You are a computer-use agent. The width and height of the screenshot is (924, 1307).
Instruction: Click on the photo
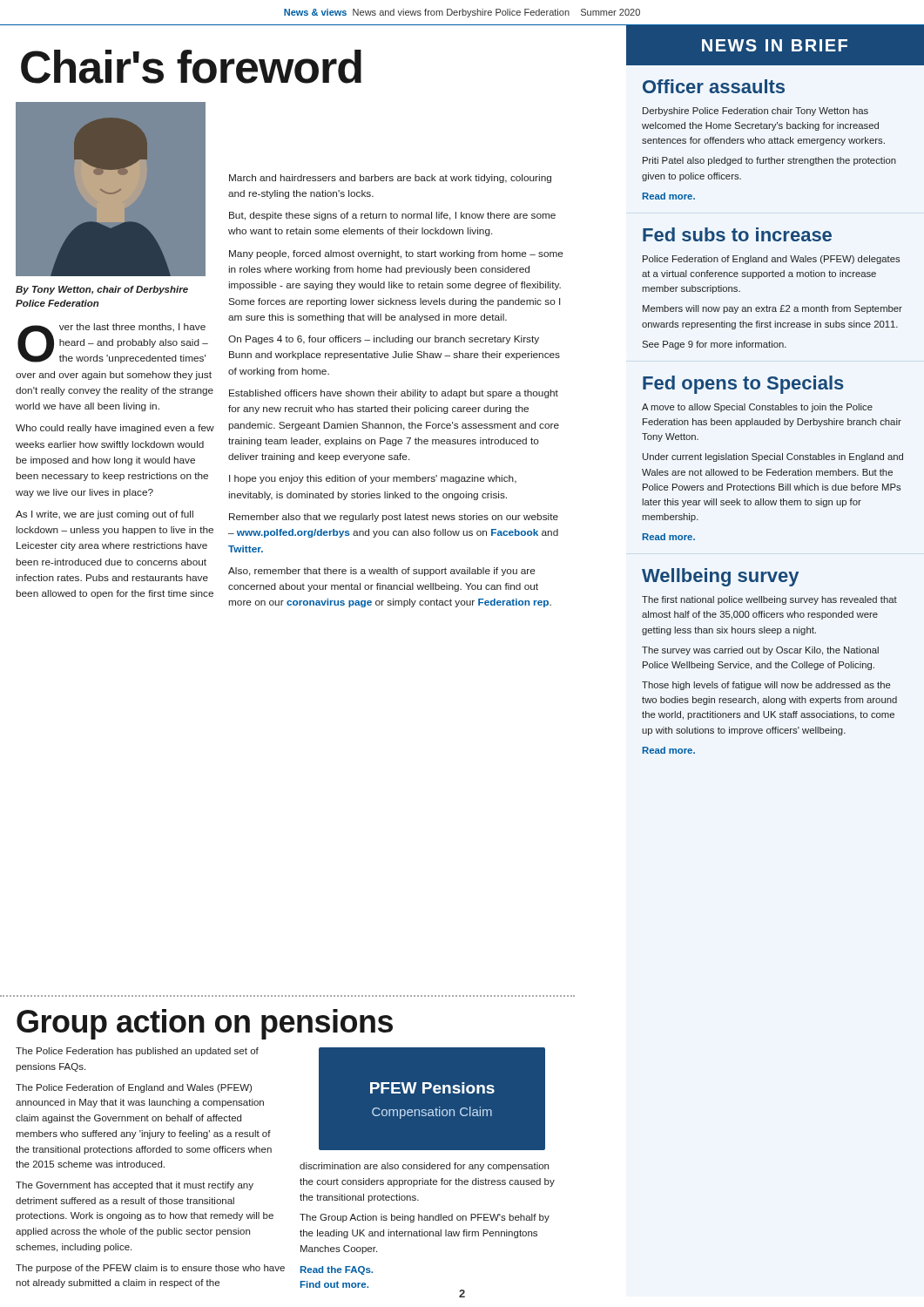pos(111,189)
